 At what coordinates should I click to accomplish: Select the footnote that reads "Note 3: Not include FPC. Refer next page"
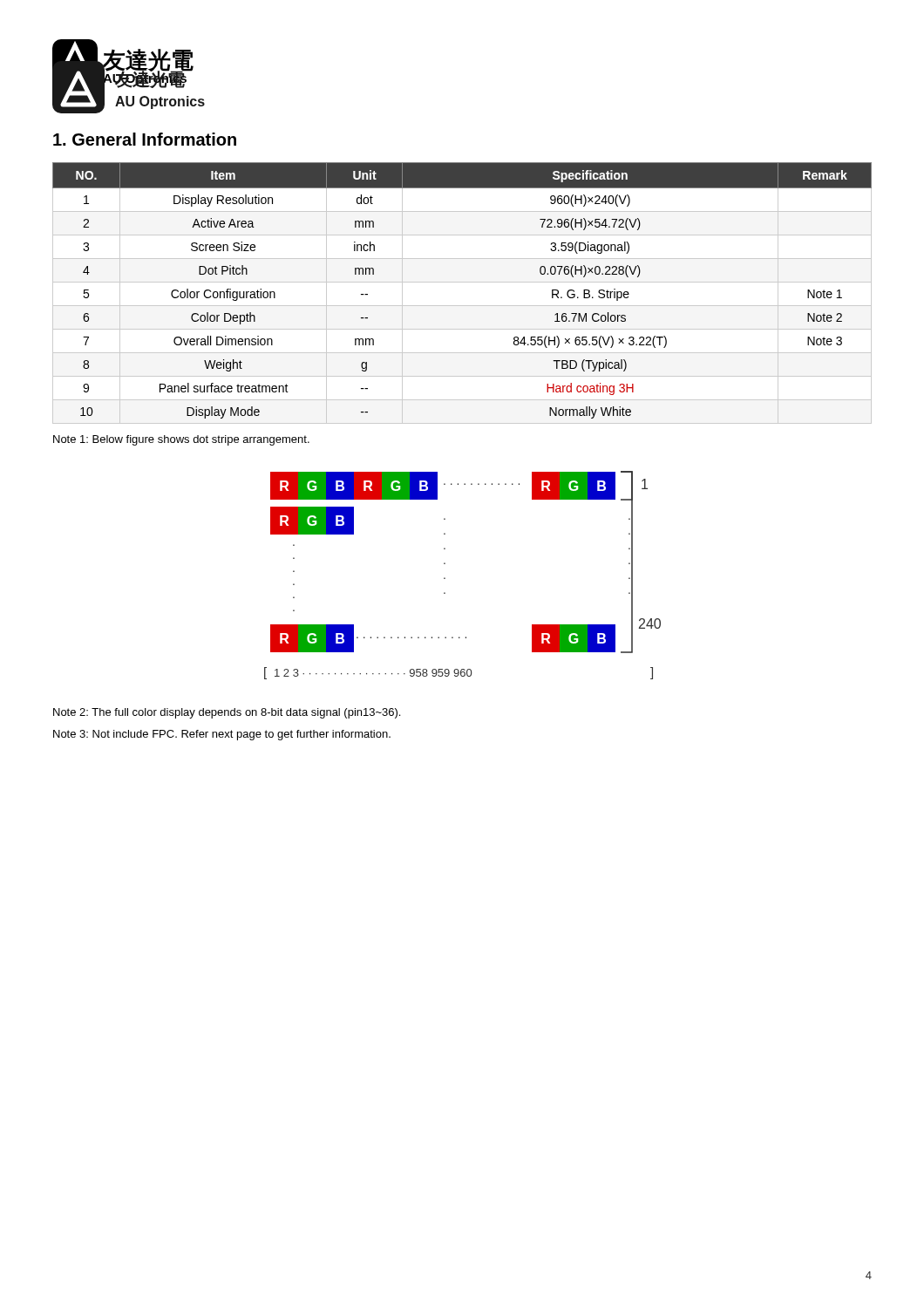point(222,734)
